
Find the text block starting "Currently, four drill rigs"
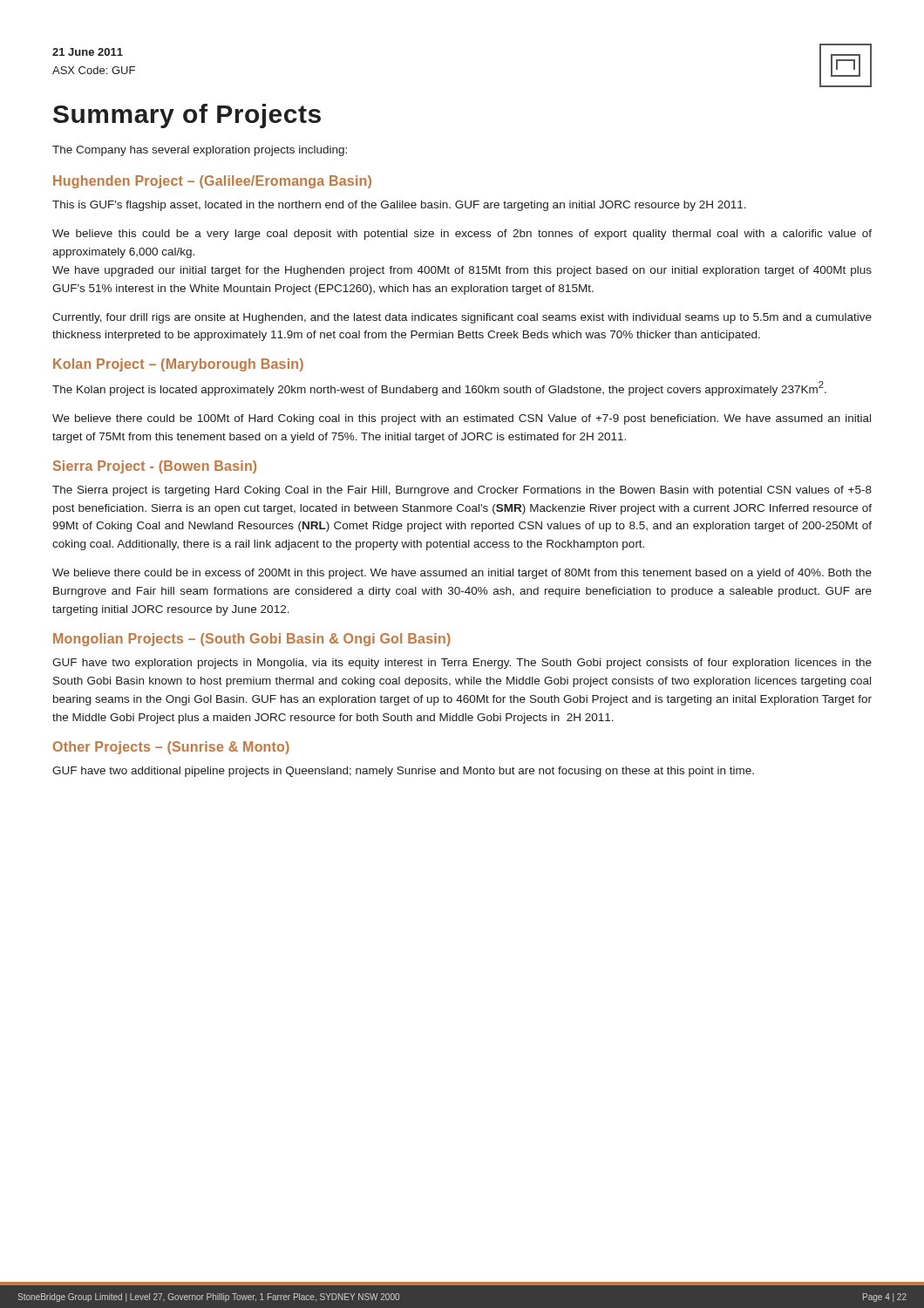point(462,326)
